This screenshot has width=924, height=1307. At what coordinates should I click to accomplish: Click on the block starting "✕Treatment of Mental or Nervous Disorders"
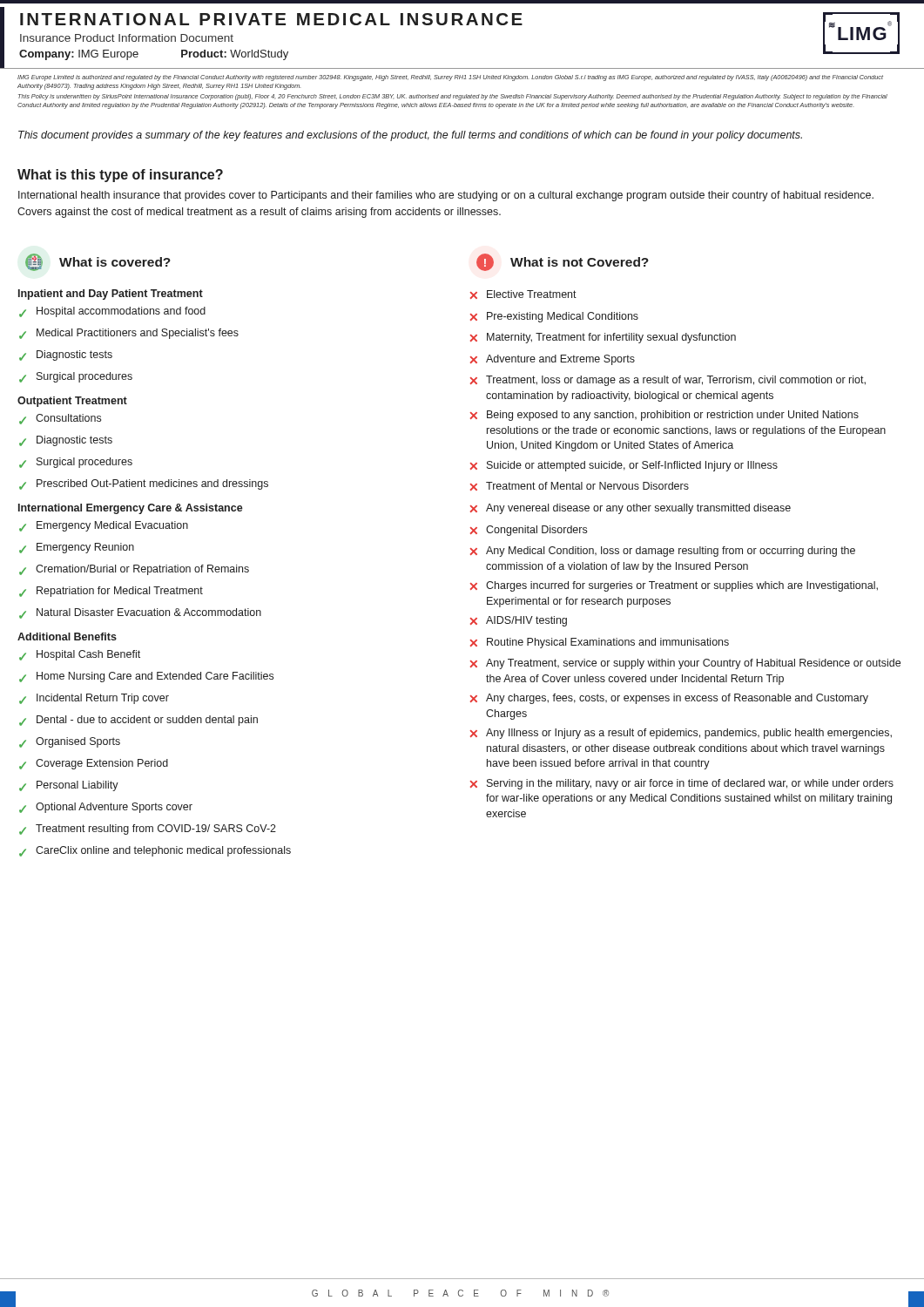pyautogui.click(x=579, y=488)
